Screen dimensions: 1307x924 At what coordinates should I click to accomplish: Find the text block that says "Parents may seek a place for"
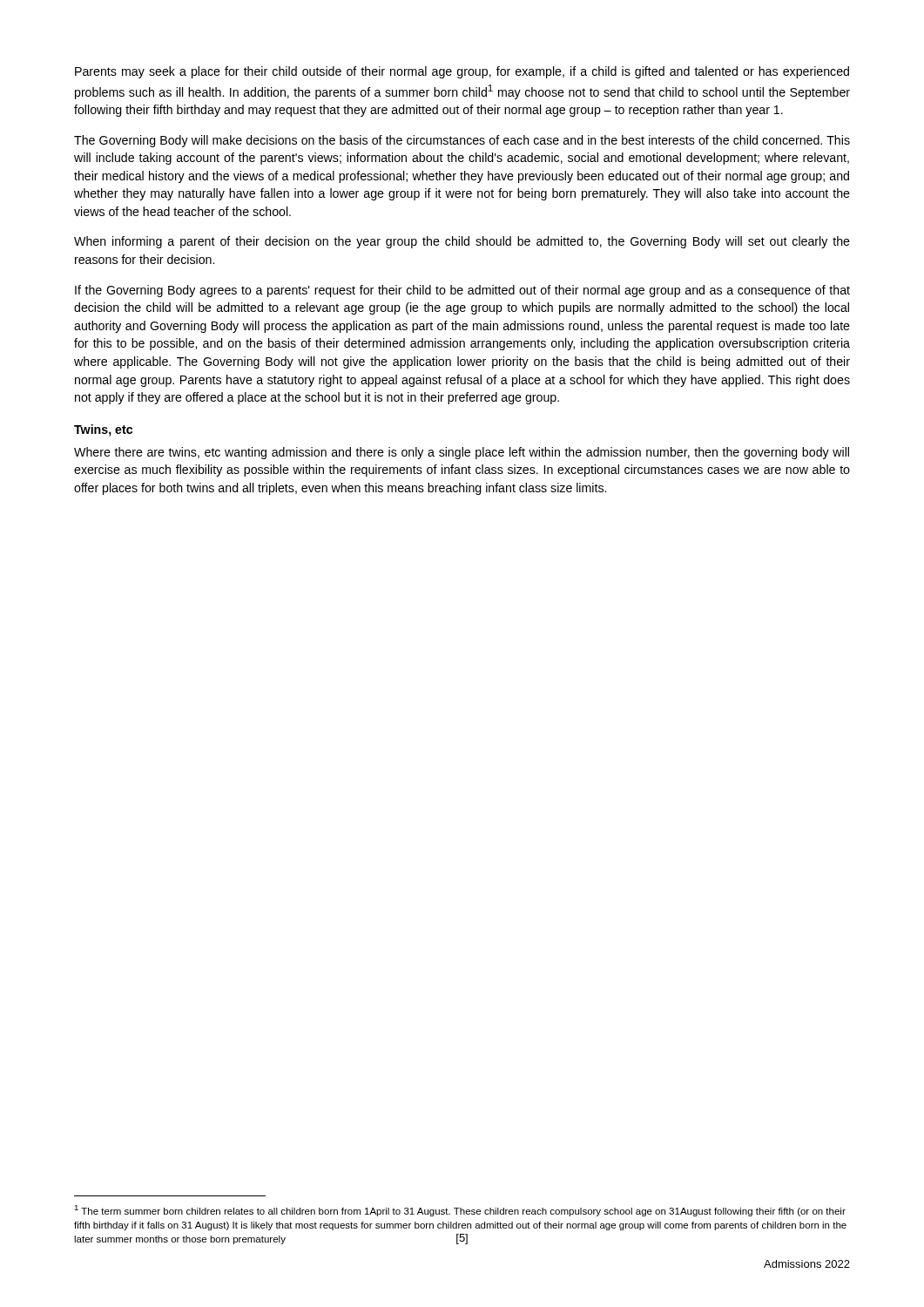point(462,91)
